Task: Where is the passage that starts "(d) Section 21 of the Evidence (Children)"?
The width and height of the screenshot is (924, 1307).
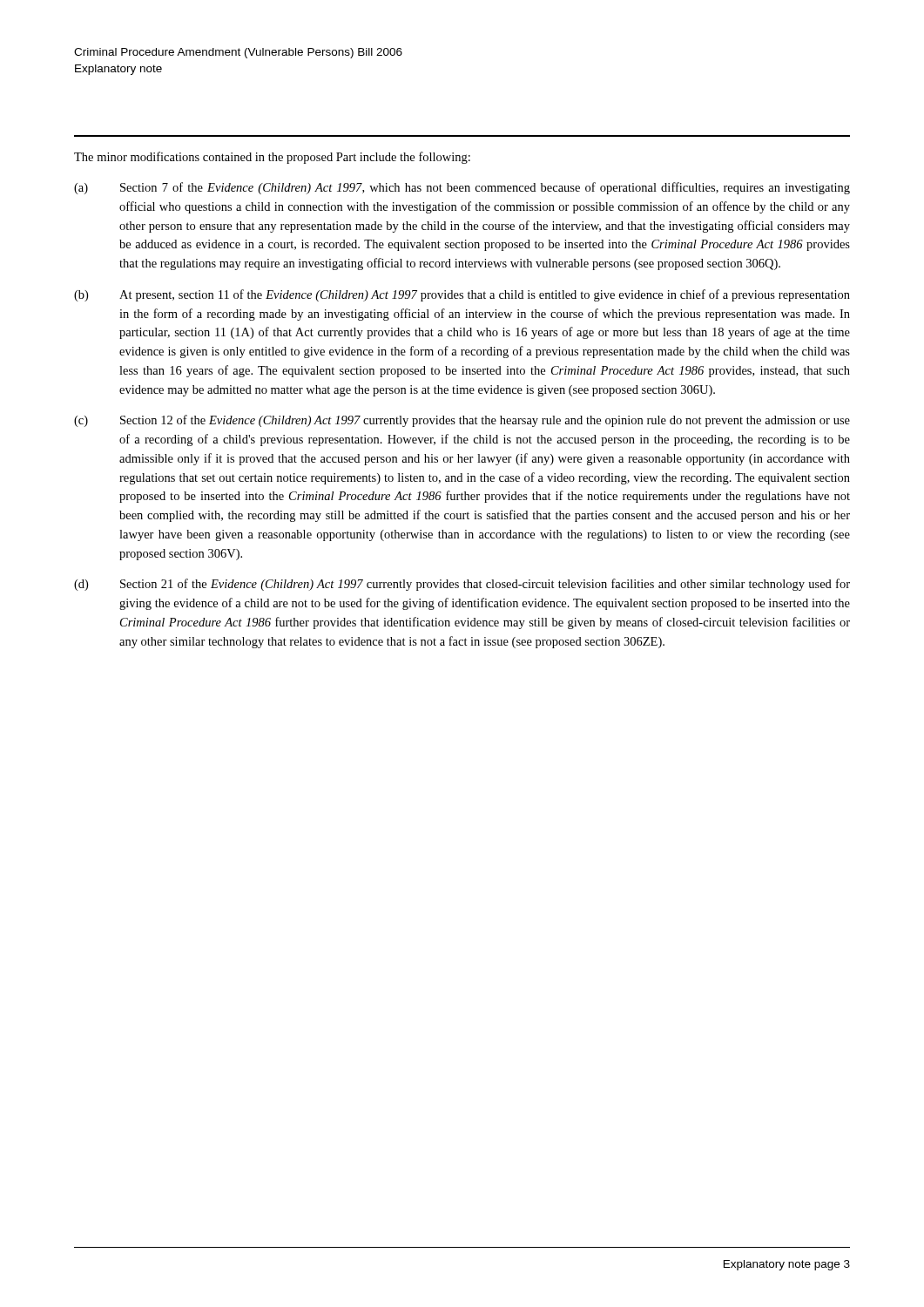Action: (462, 613)
